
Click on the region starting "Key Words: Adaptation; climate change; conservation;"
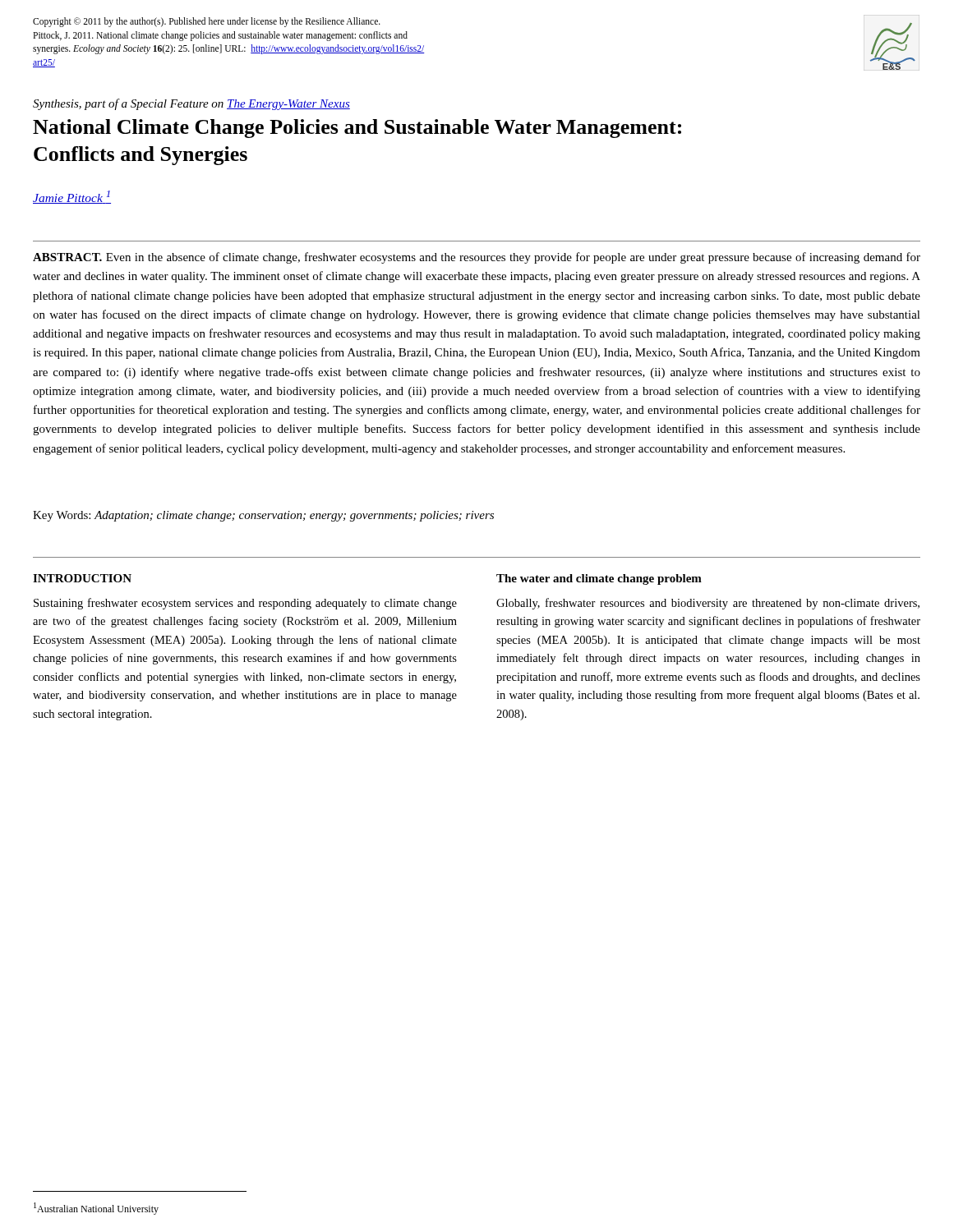477,515
